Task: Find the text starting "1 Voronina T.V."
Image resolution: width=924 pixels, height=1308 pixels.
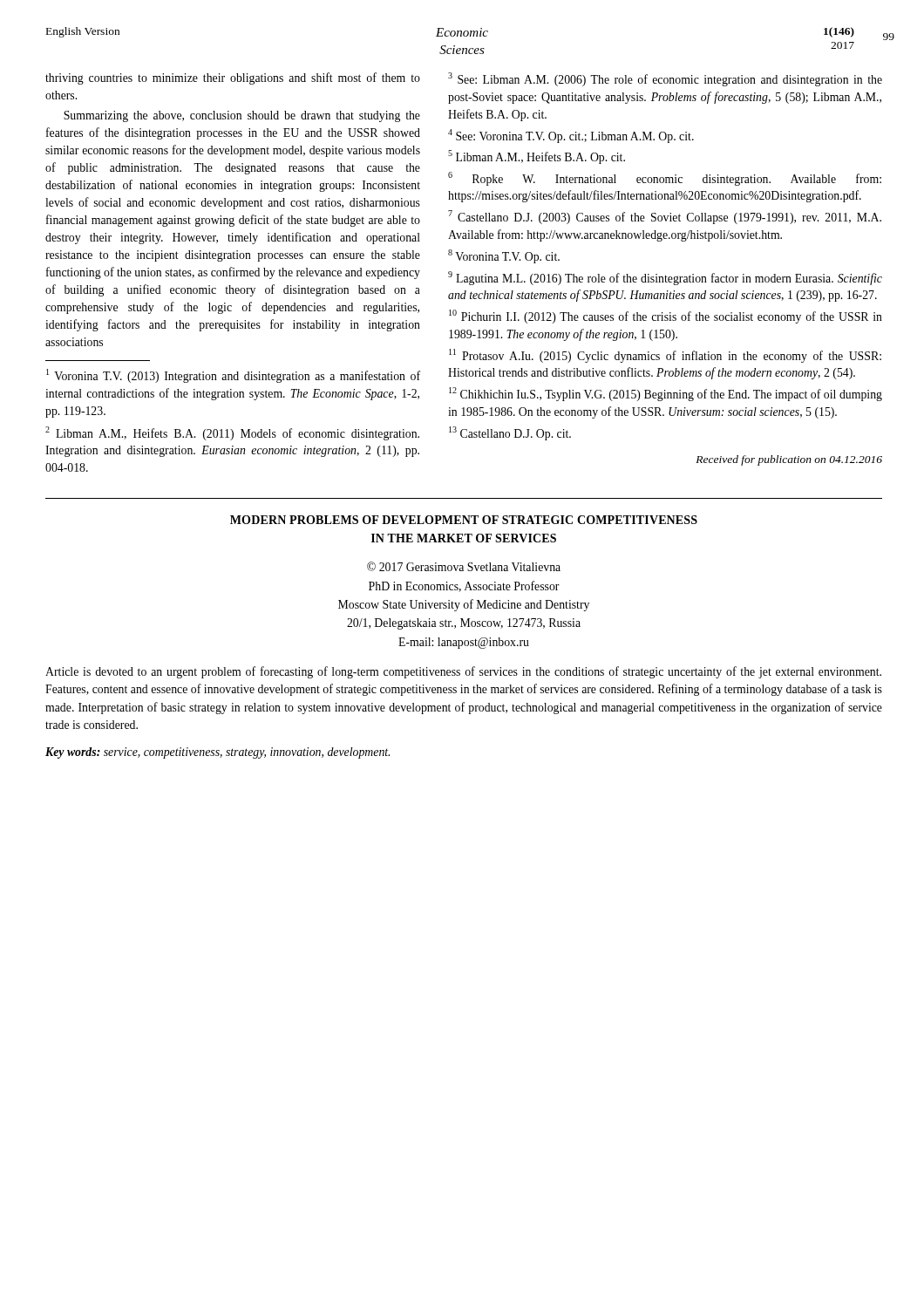Action: pyautogui.click(x=233, y=422)
